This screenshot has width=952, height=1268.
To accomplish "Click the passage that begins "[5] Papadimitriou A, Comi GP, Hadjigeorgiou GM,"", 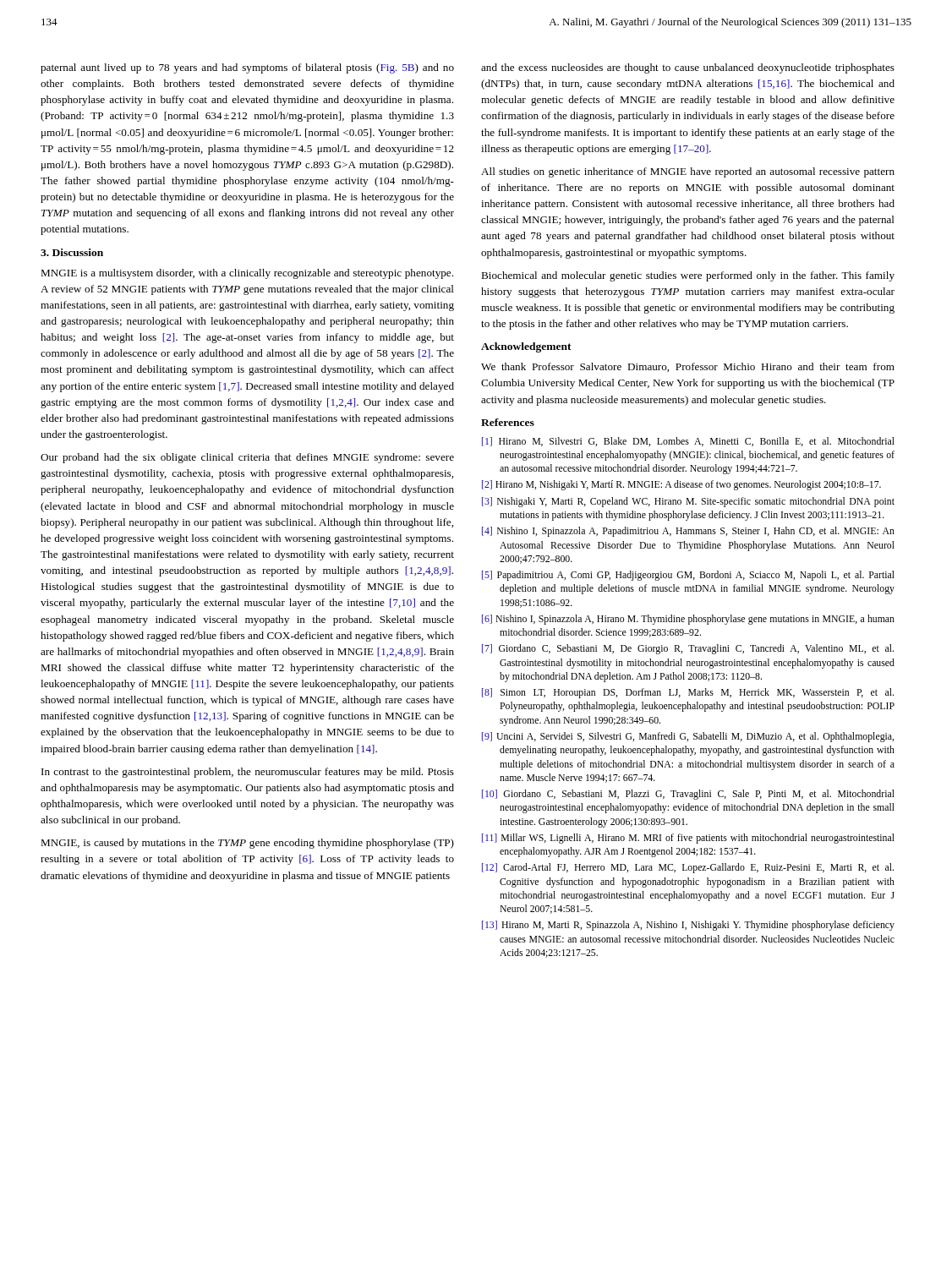I will tap(688, 589).
